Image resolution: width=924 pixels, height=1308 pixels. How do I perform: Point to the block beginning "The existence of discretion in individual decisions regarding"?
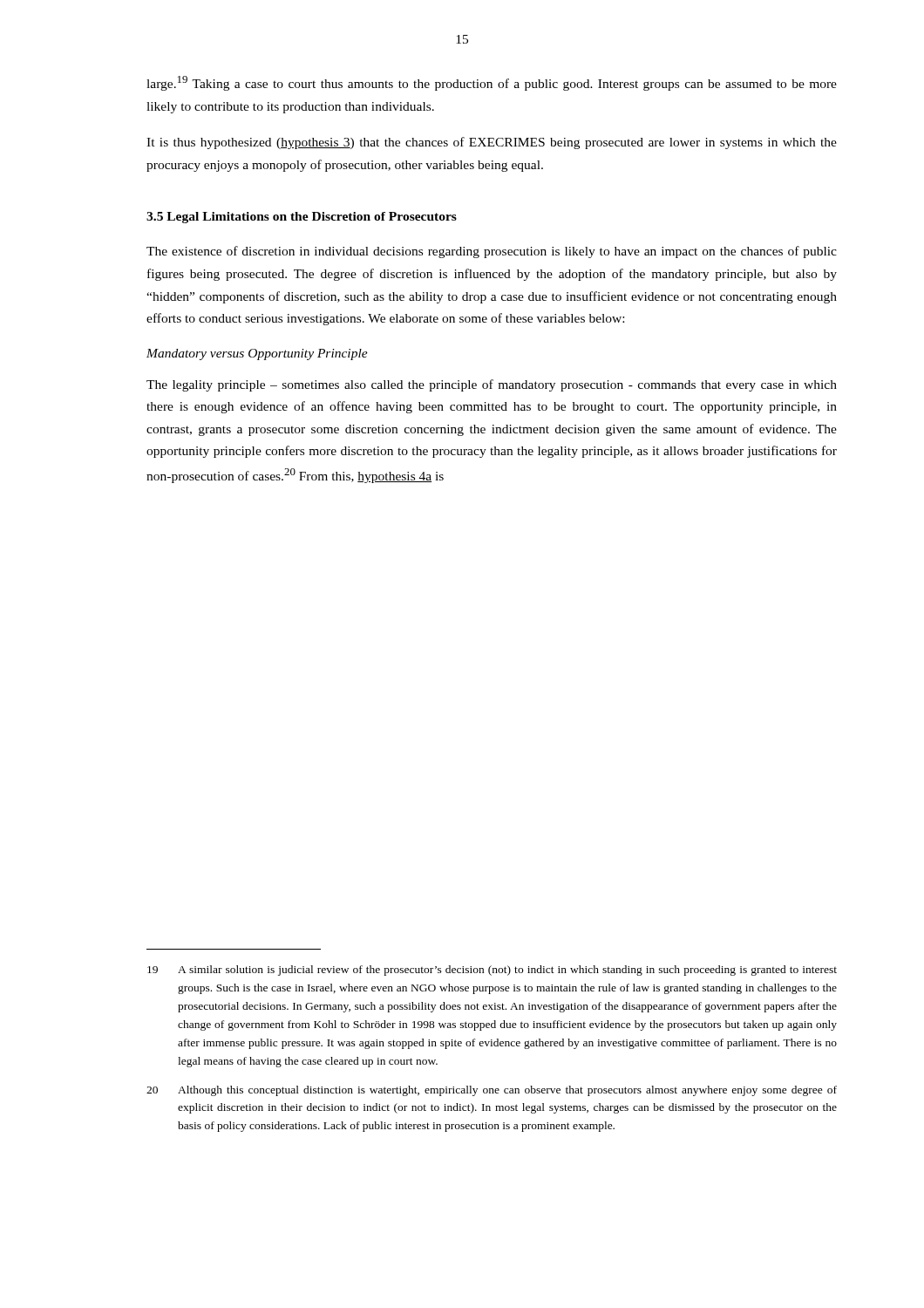(x=492, y=285)
